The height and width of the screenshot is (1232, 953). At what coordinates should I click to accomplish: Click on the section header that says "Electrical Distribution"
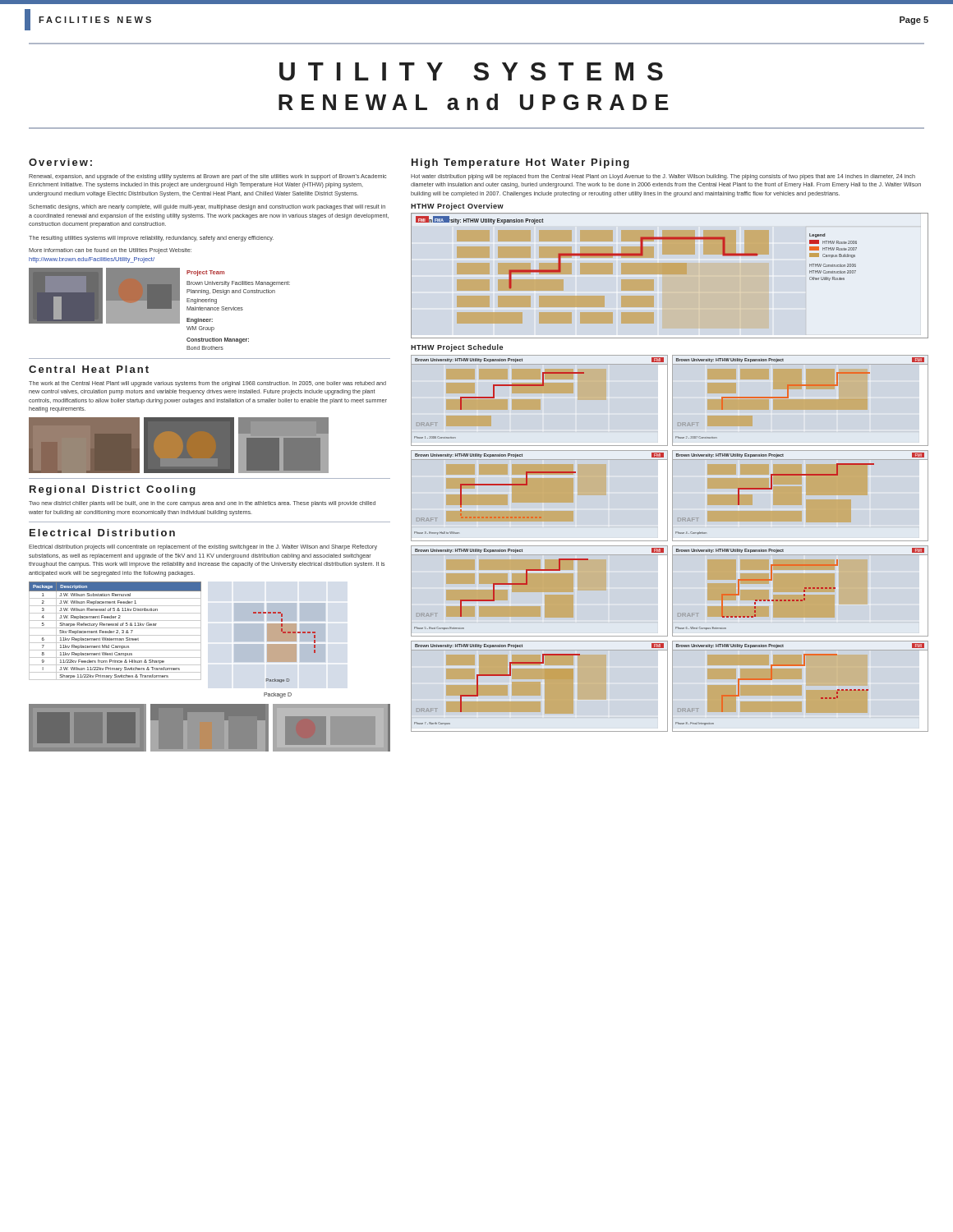point(103,533)
